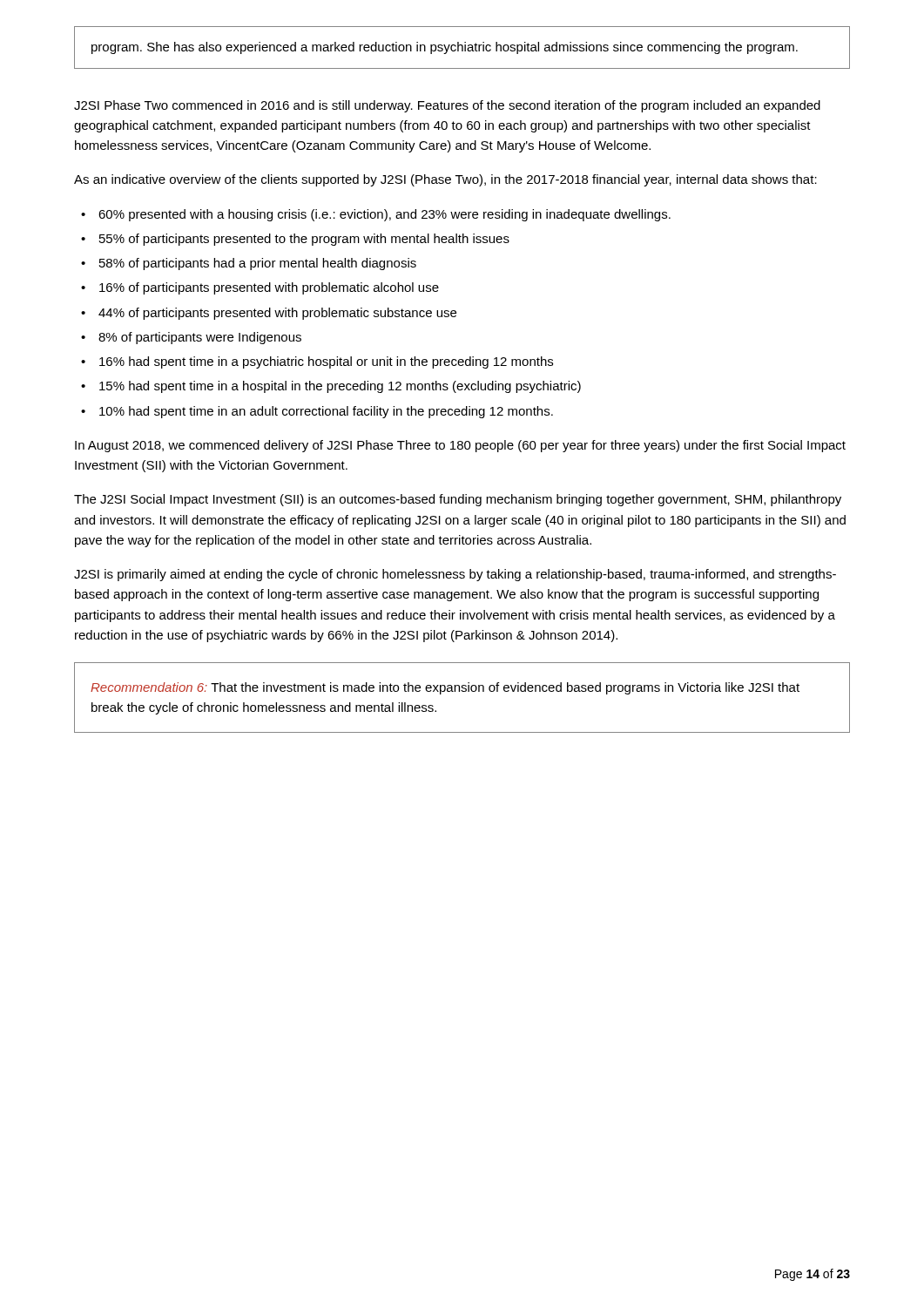Where is the passage that starts "J2SI is primarily aimed at"?
The height and width of the screenshot is (1307, 924).
tap(455, 604)
